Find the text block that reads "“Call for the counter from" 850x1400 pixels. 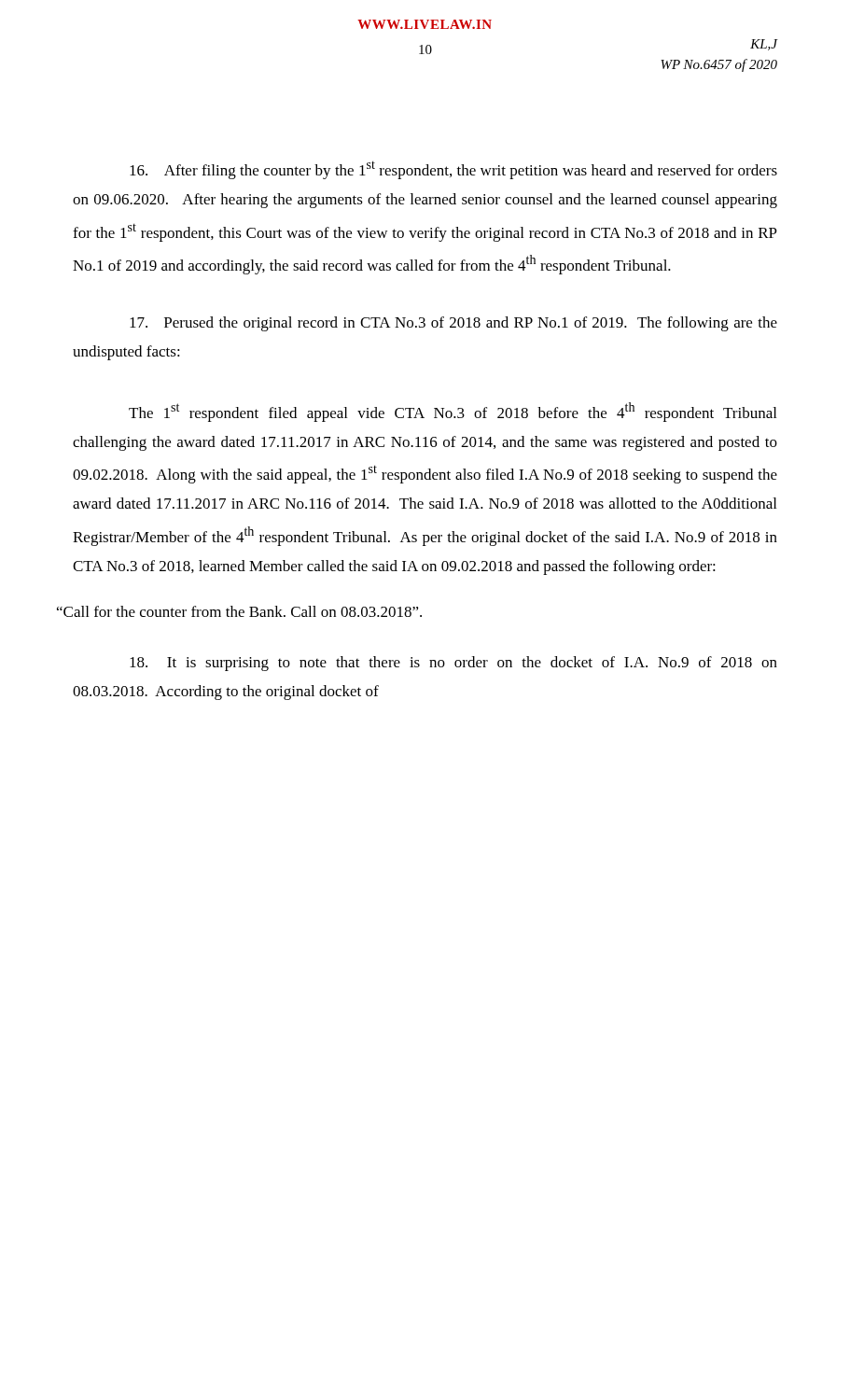coord(239,612)
